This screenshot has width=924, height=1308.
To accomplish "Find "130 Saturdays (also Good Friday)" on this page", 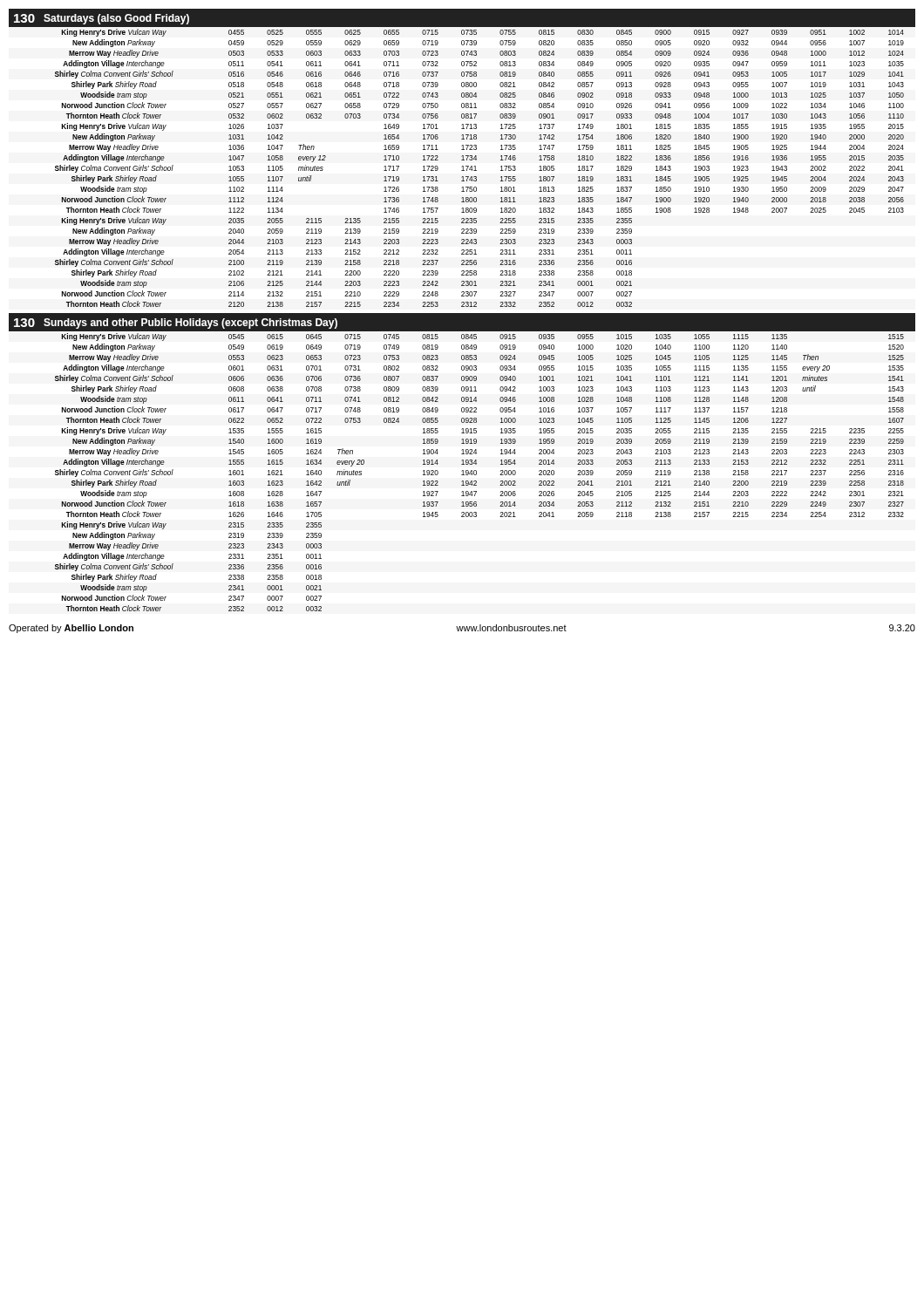I will pyautogui.click(x=462, y=18).
